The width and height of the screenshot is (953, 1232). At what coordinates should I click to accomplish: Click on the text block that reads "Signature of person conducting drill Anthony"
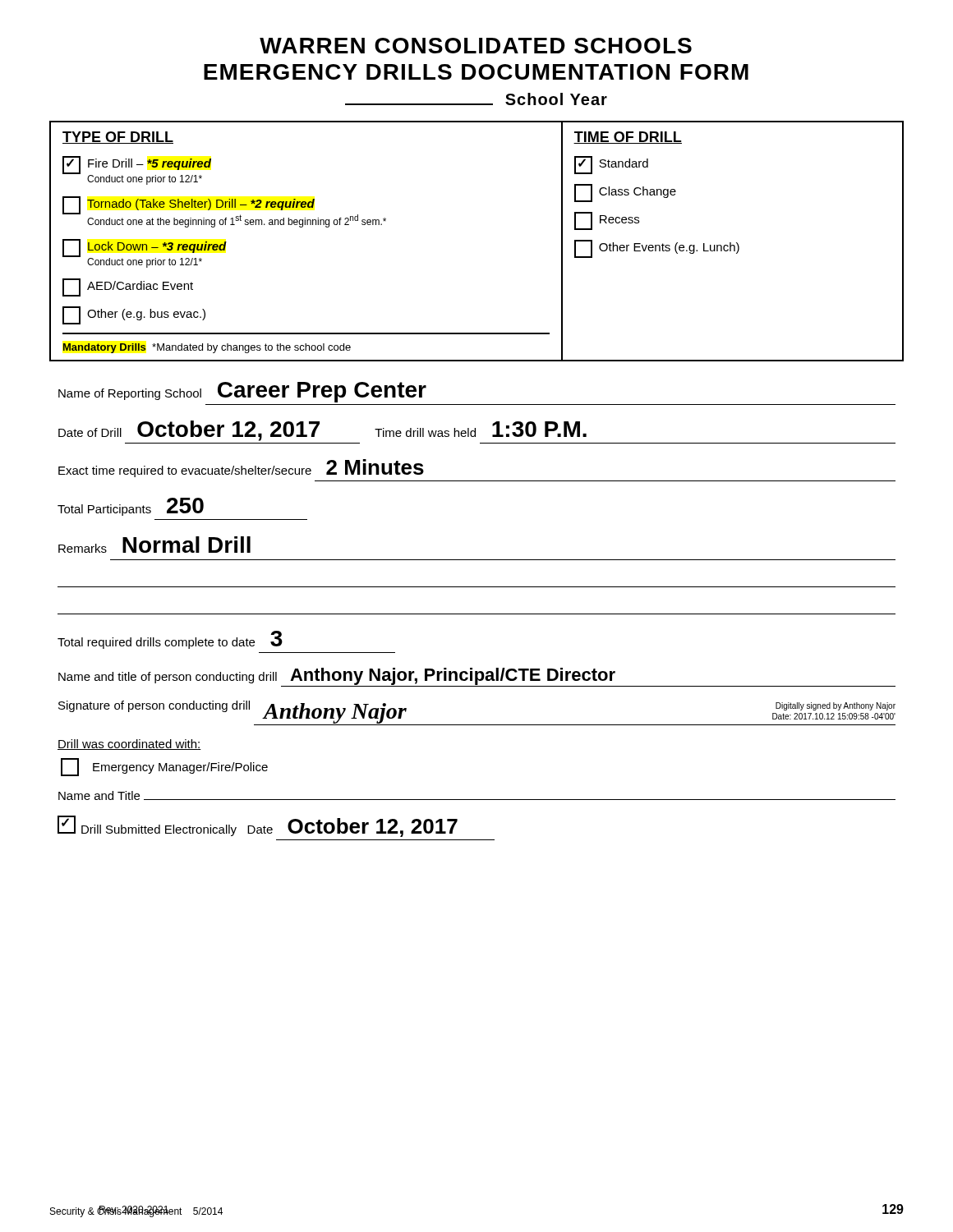(476, 712)
